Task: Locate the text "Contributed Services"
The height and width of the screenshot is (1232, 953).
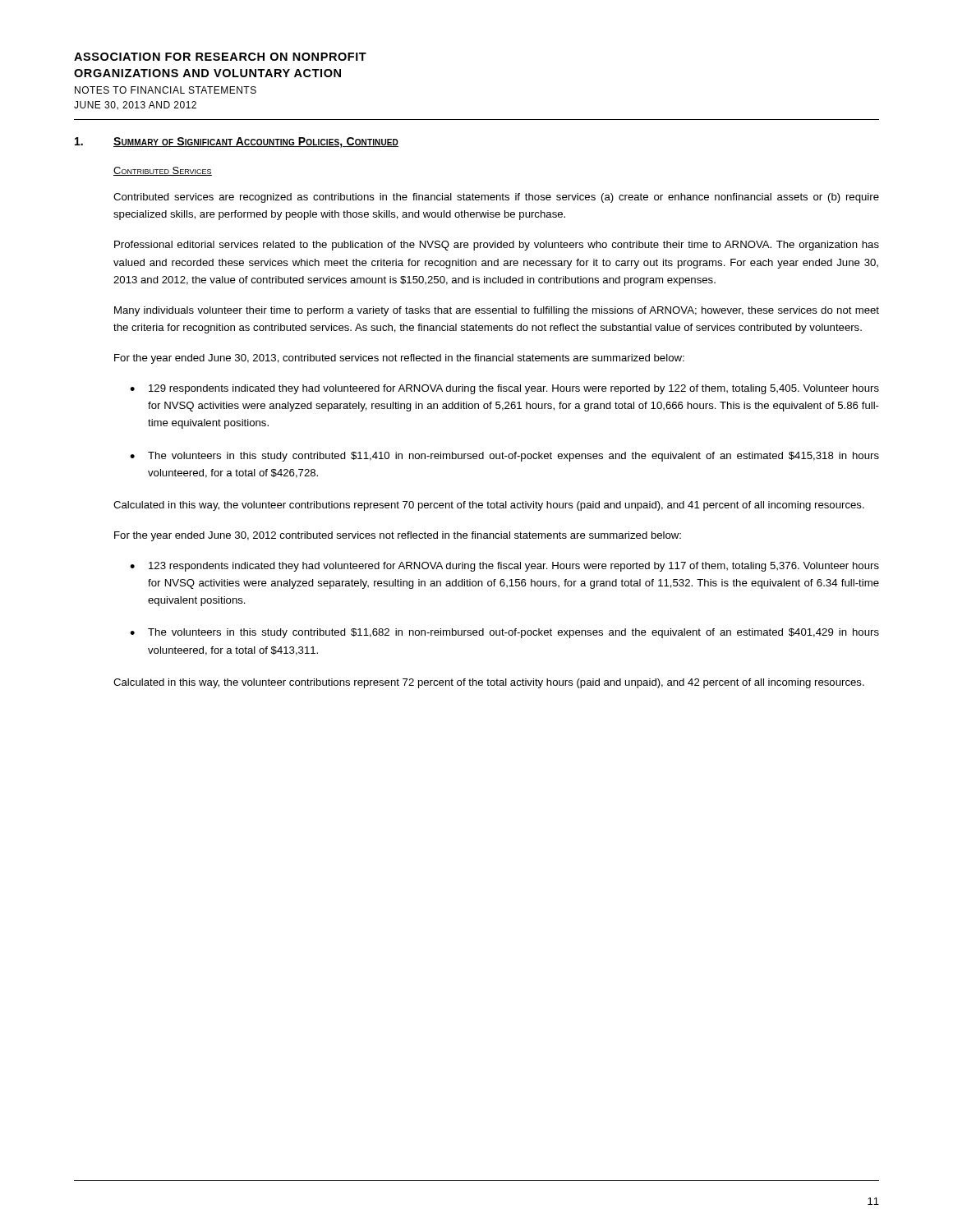Action: (162, 171)
